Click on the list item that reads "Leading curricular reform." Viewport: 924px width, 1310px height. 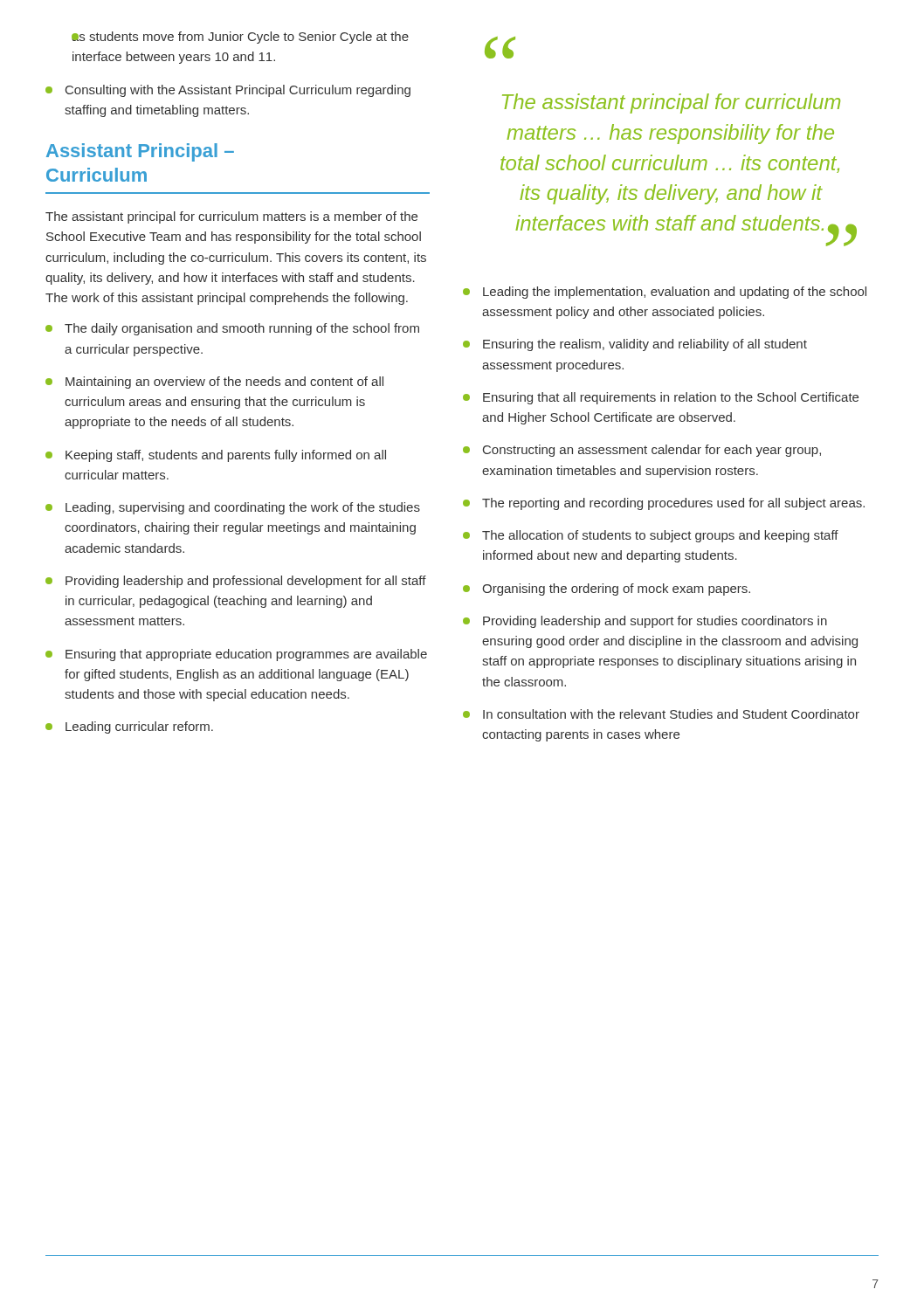click(129, 727)
